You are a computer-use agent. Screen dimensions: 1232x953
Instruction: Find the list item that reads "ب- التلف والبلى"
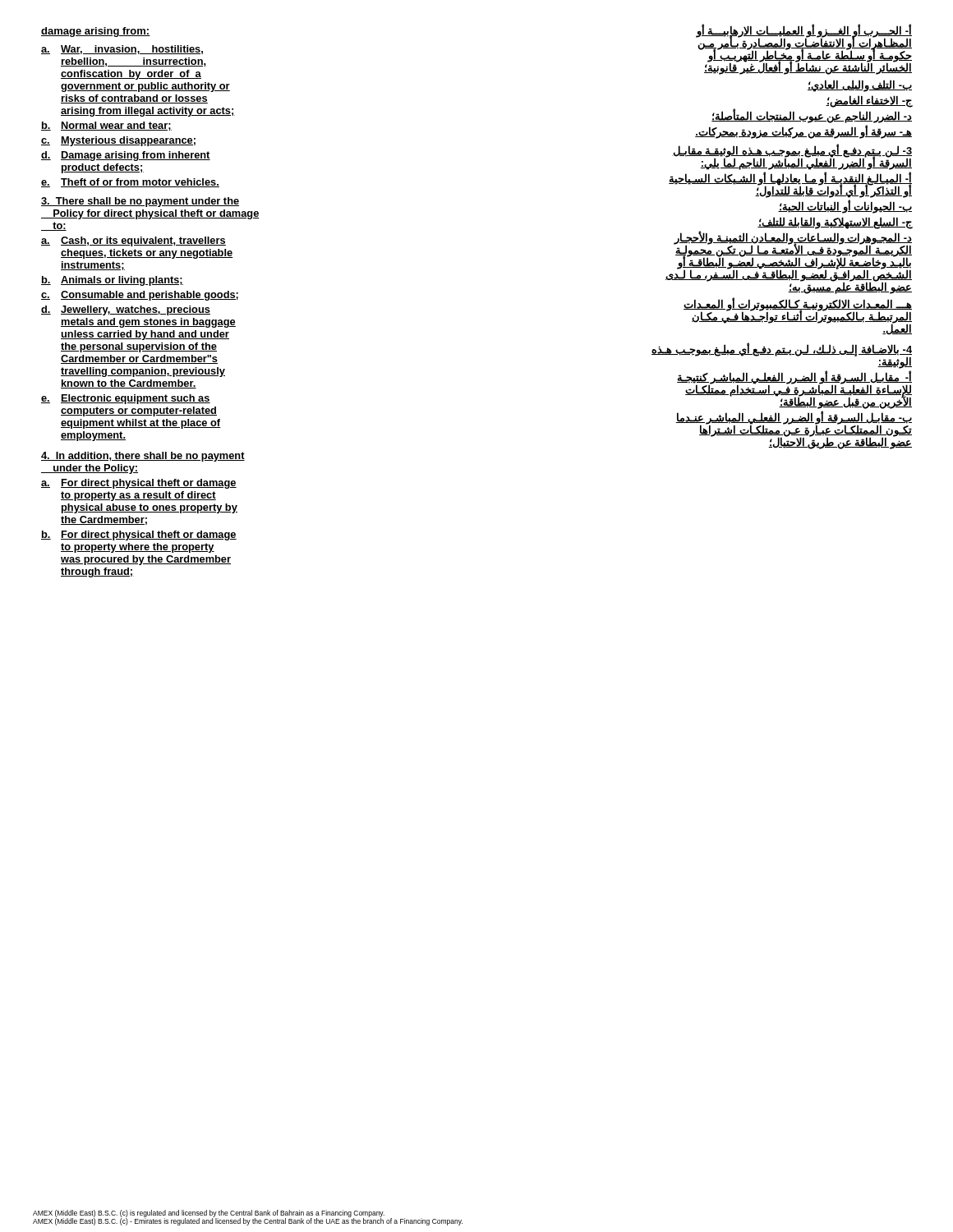tap(860, 85)
